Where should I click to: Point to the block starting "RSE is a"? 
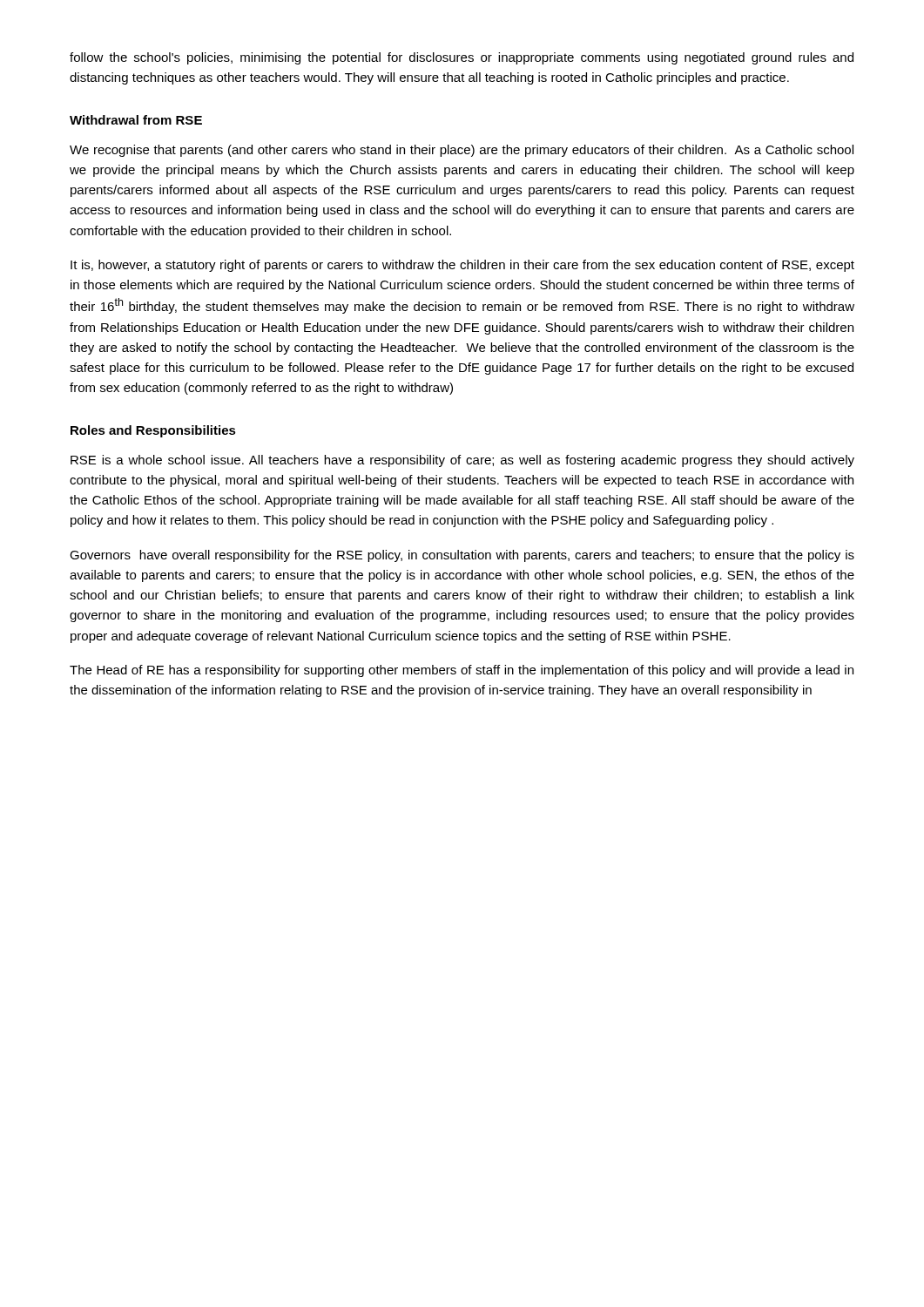462,490
